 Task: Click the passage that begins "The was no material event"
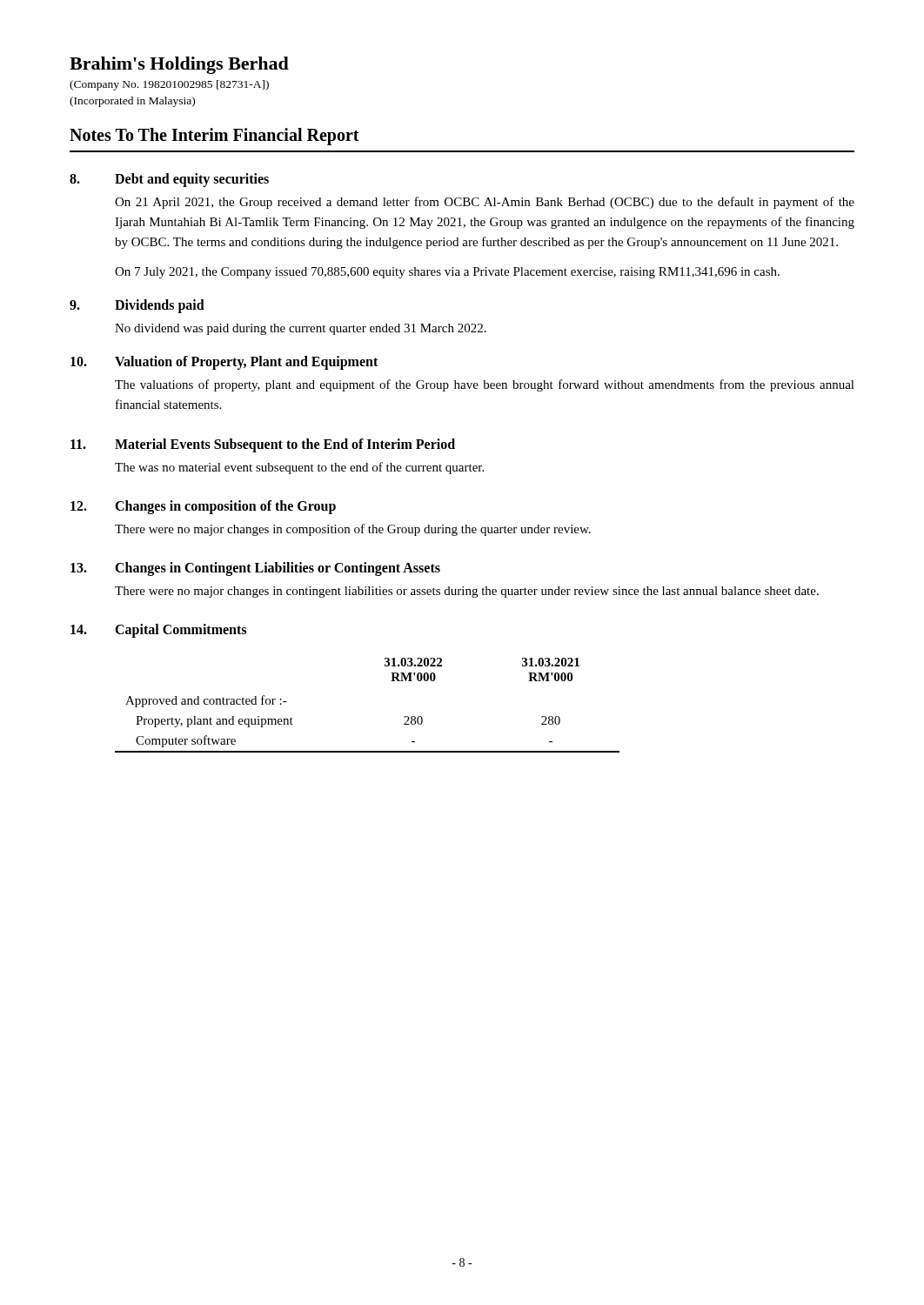point(300,467)
